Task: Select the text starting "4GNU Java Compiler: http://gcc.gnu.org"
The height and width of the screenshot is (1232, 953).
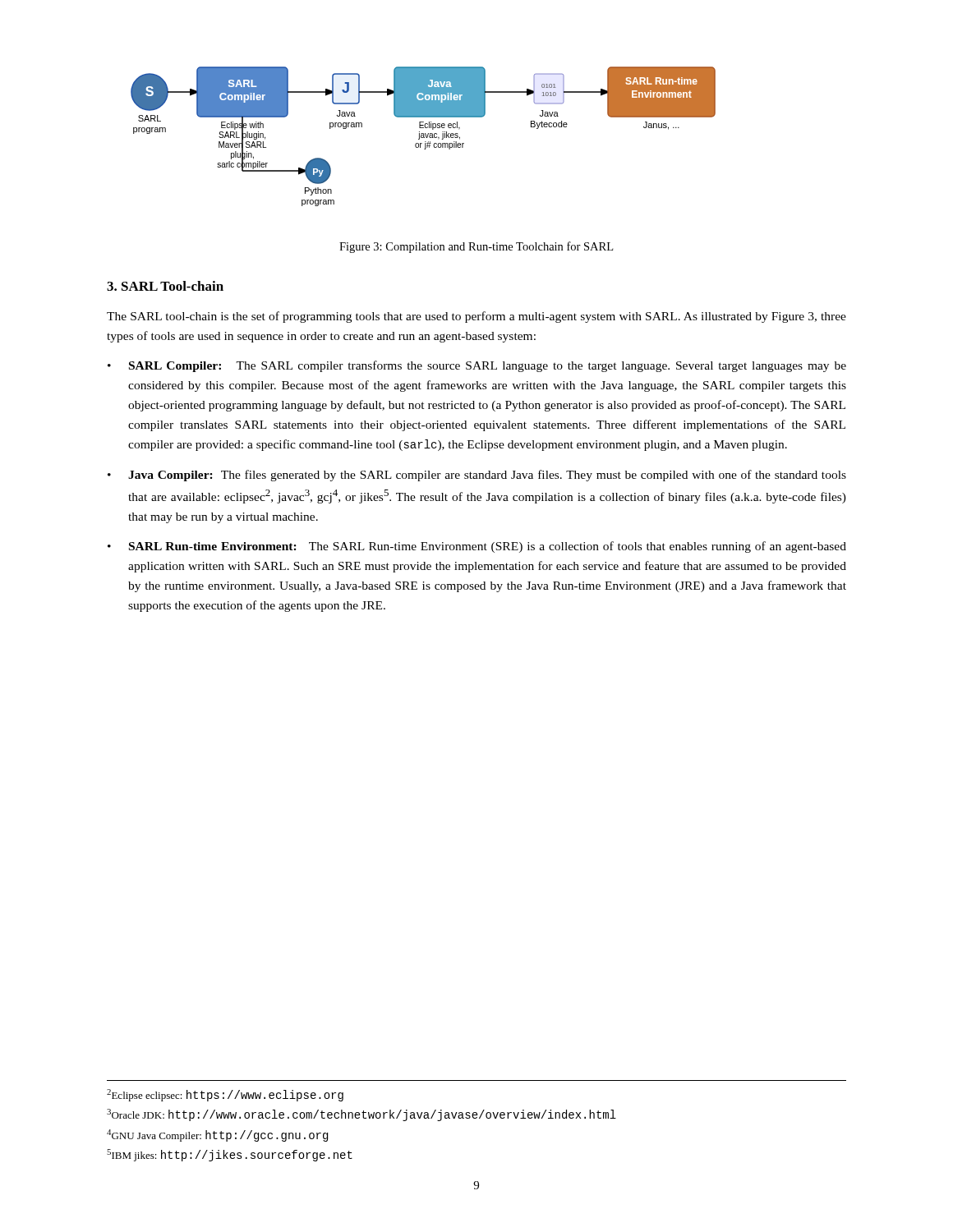Action: click(218, 1135)
